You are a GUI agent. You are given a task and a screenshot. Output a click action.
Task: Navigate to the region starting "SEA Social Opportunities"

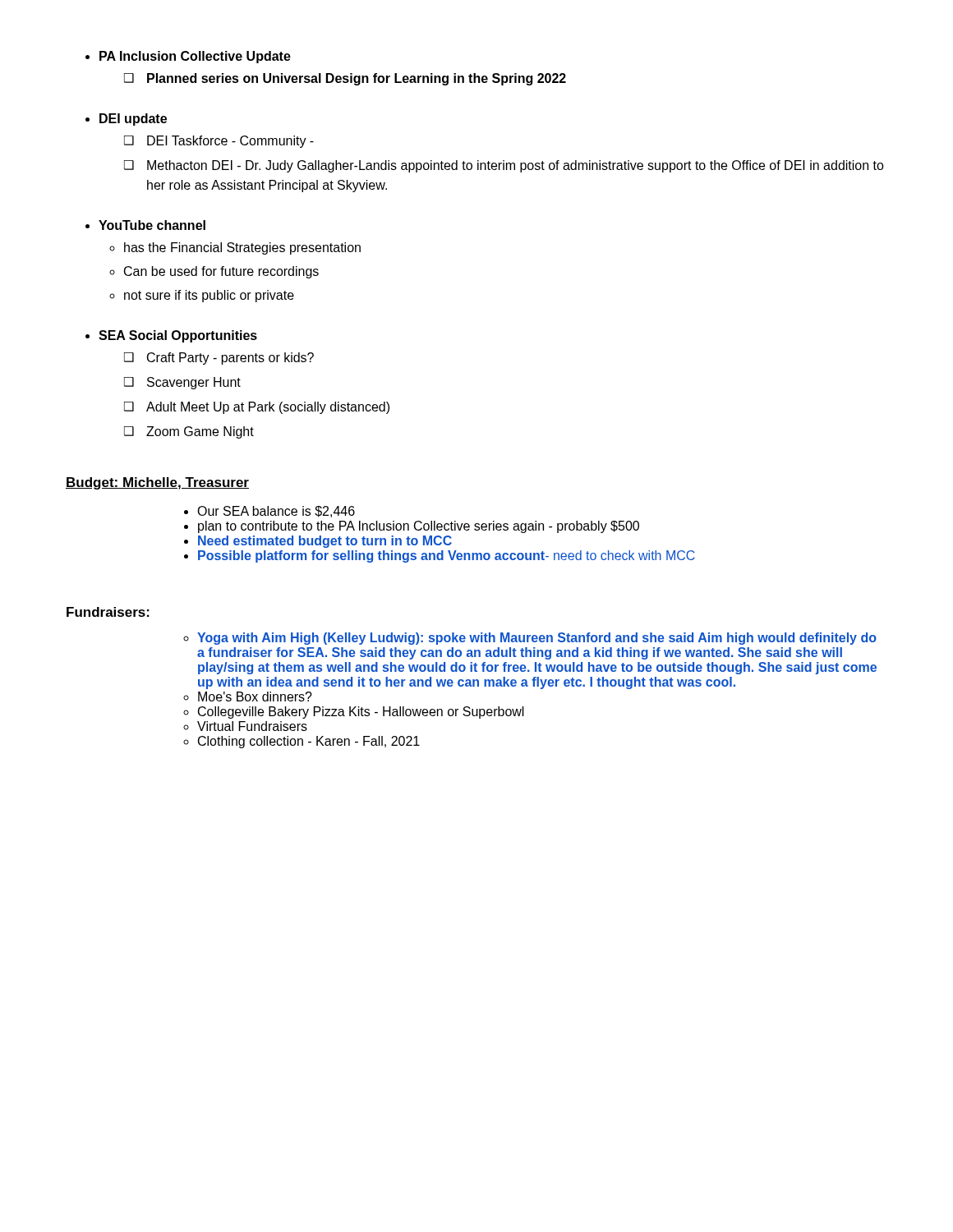point(178,336)
